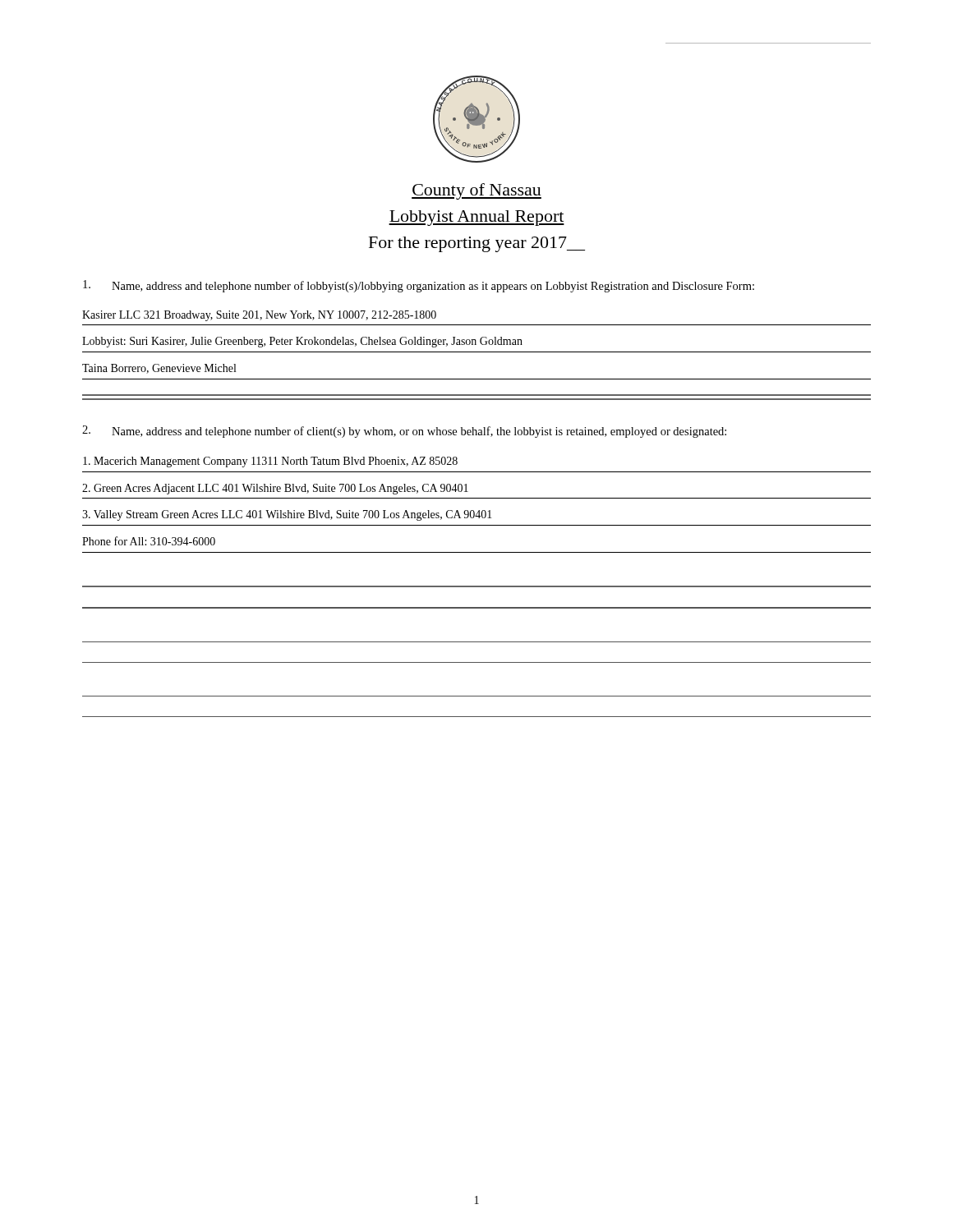Point to "Taina Borrero, Genevieve Michel"

tap(159, 368)
